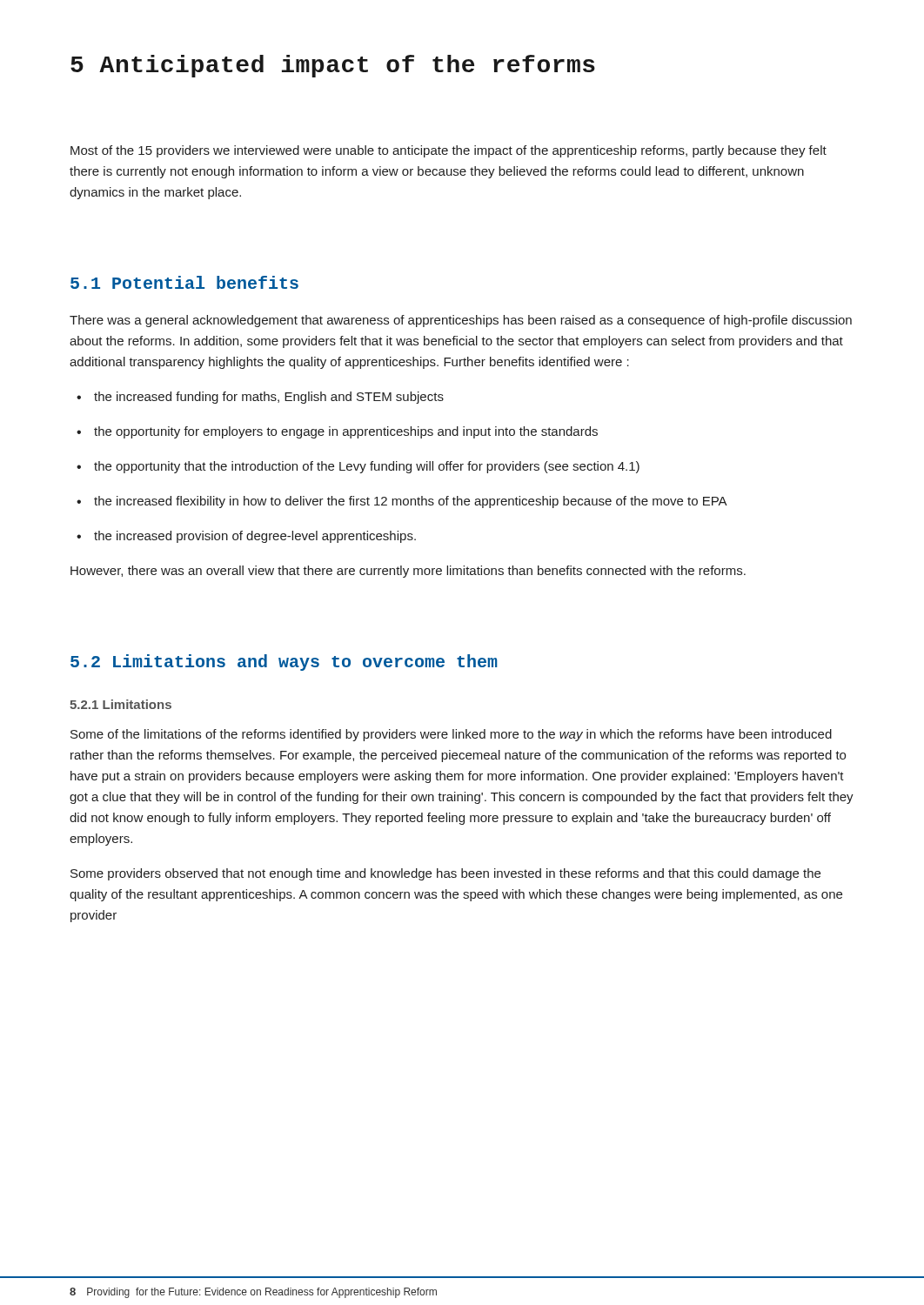The image size is (924, 1305).
Task: Select the text block starting "5.1 Potential benefits"
Action: click(x=184, y=282)
